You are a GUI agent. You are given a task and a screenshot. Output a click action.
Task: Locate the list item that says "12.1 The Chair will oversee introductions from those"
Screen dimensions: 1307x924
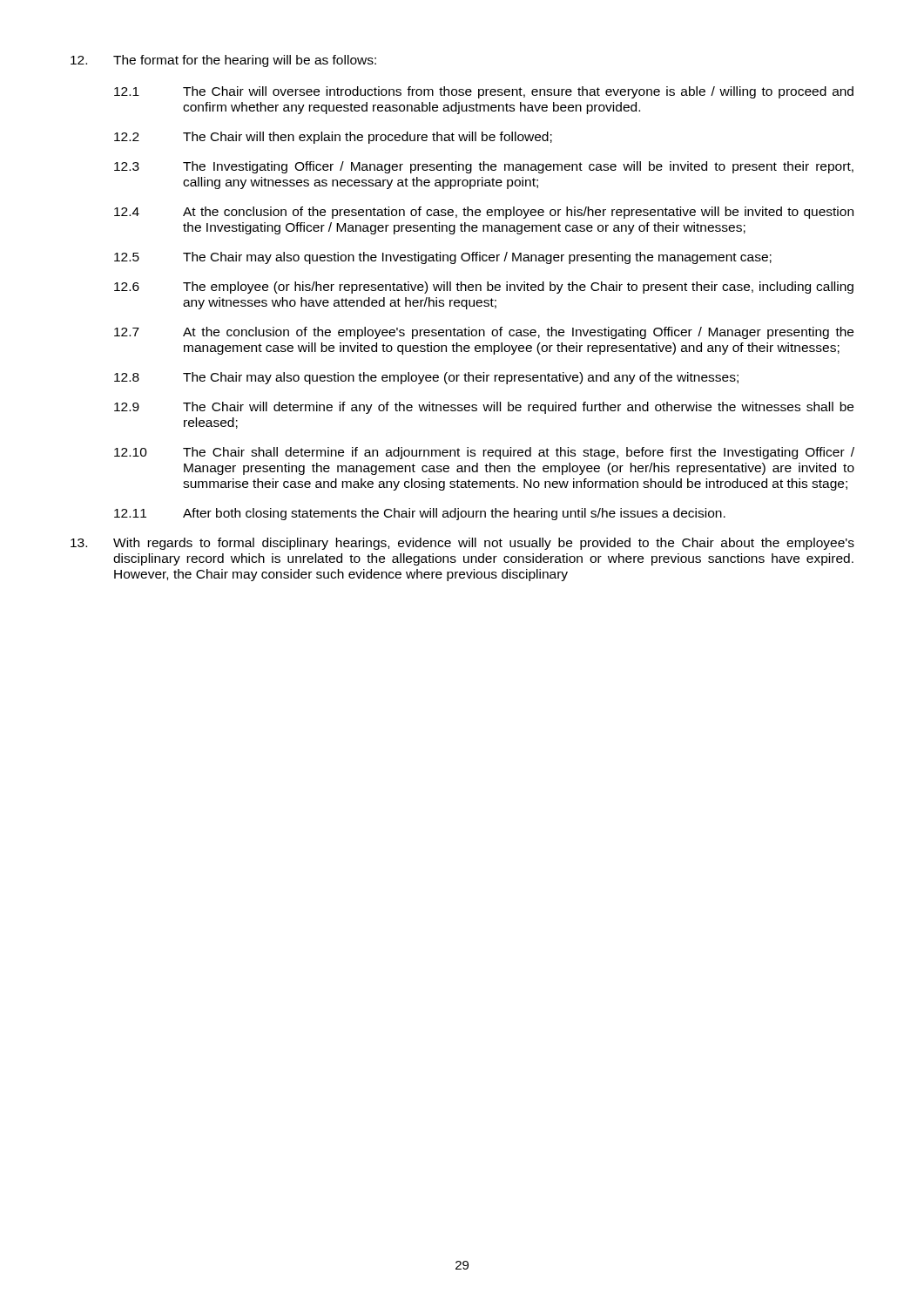point(484,99)
